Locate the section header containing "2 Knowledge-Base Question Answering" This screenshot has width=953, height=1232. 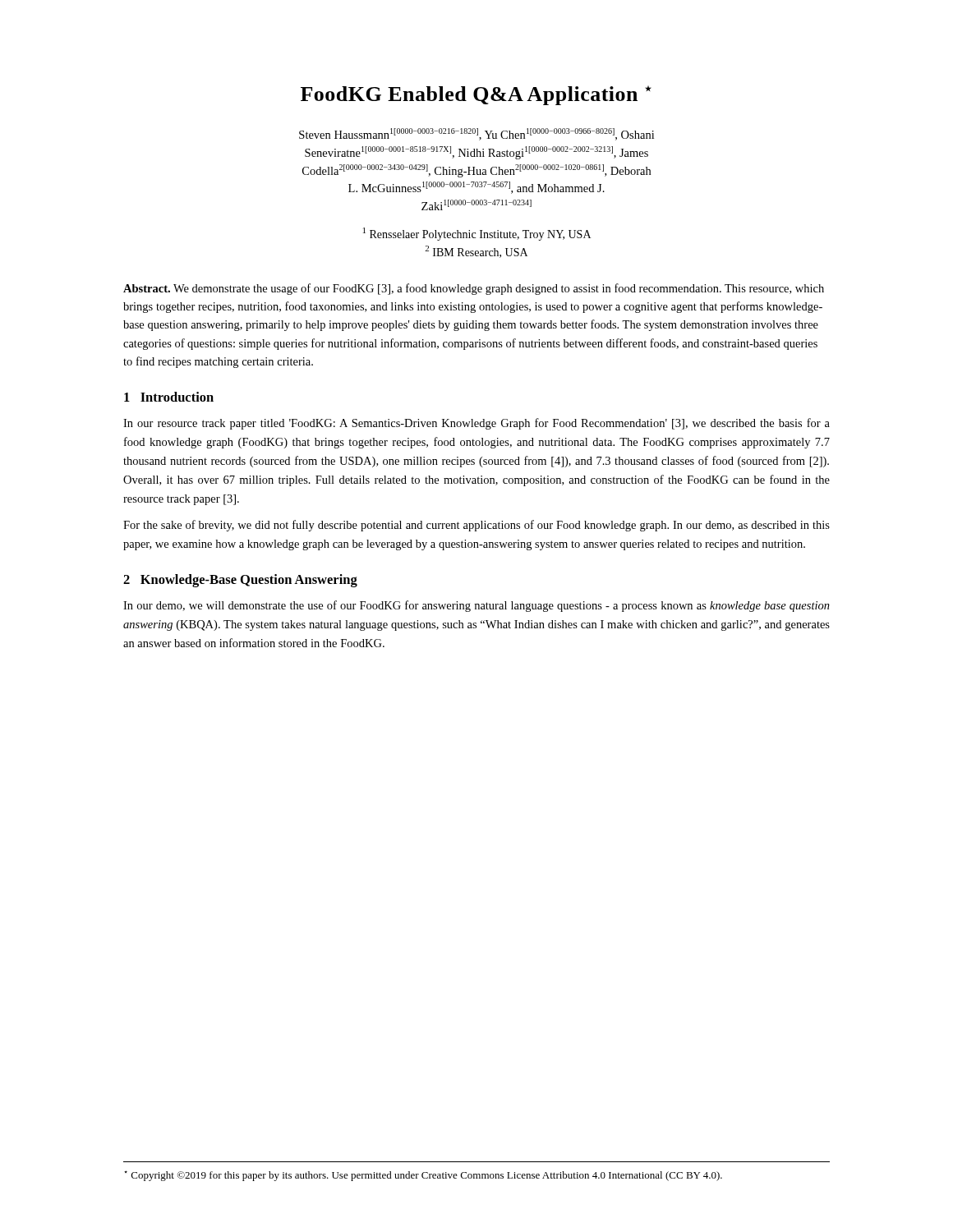pos(240,580)
